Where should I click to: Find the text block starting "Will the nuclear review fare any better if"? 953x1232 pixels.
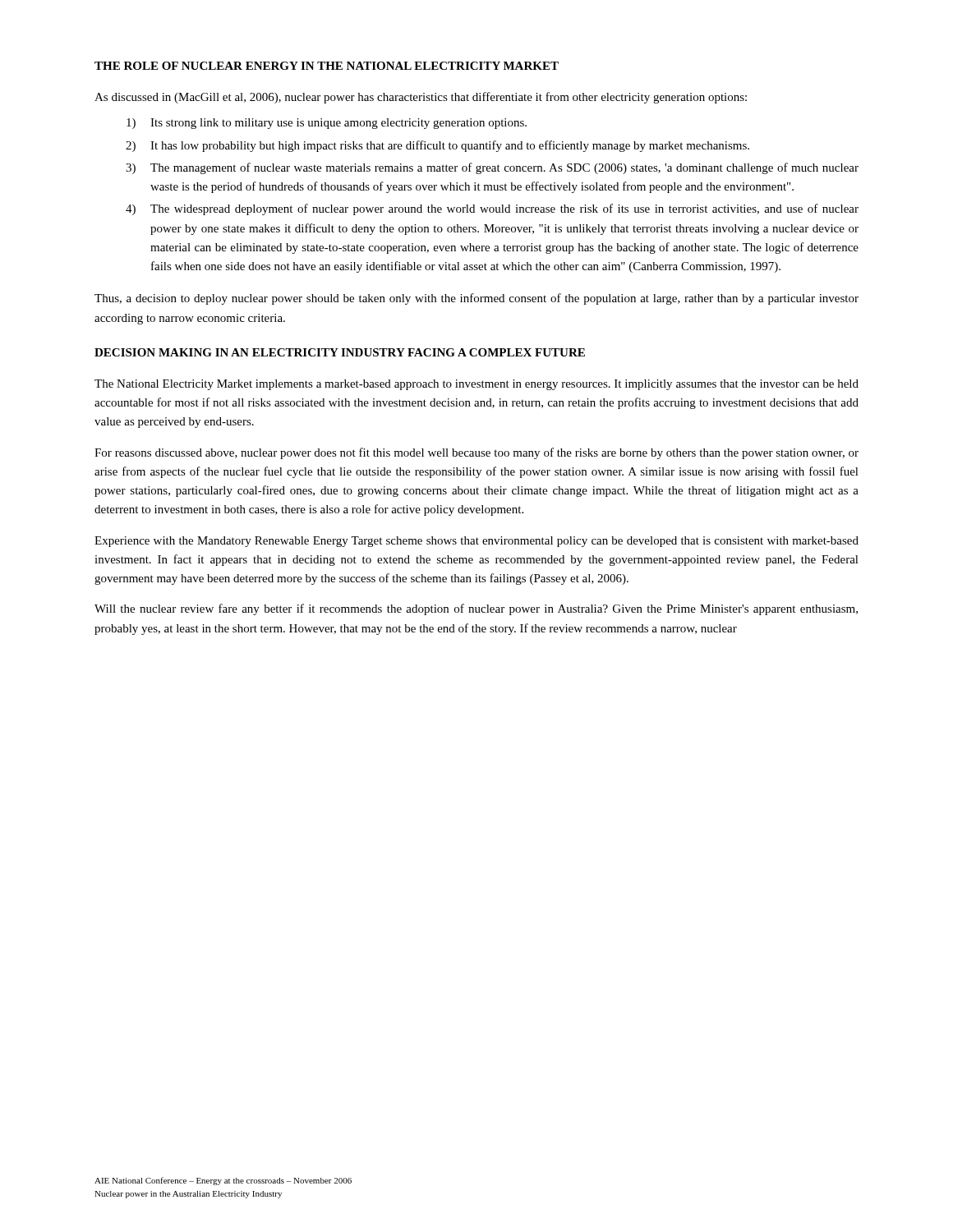(x=476, y=618)
